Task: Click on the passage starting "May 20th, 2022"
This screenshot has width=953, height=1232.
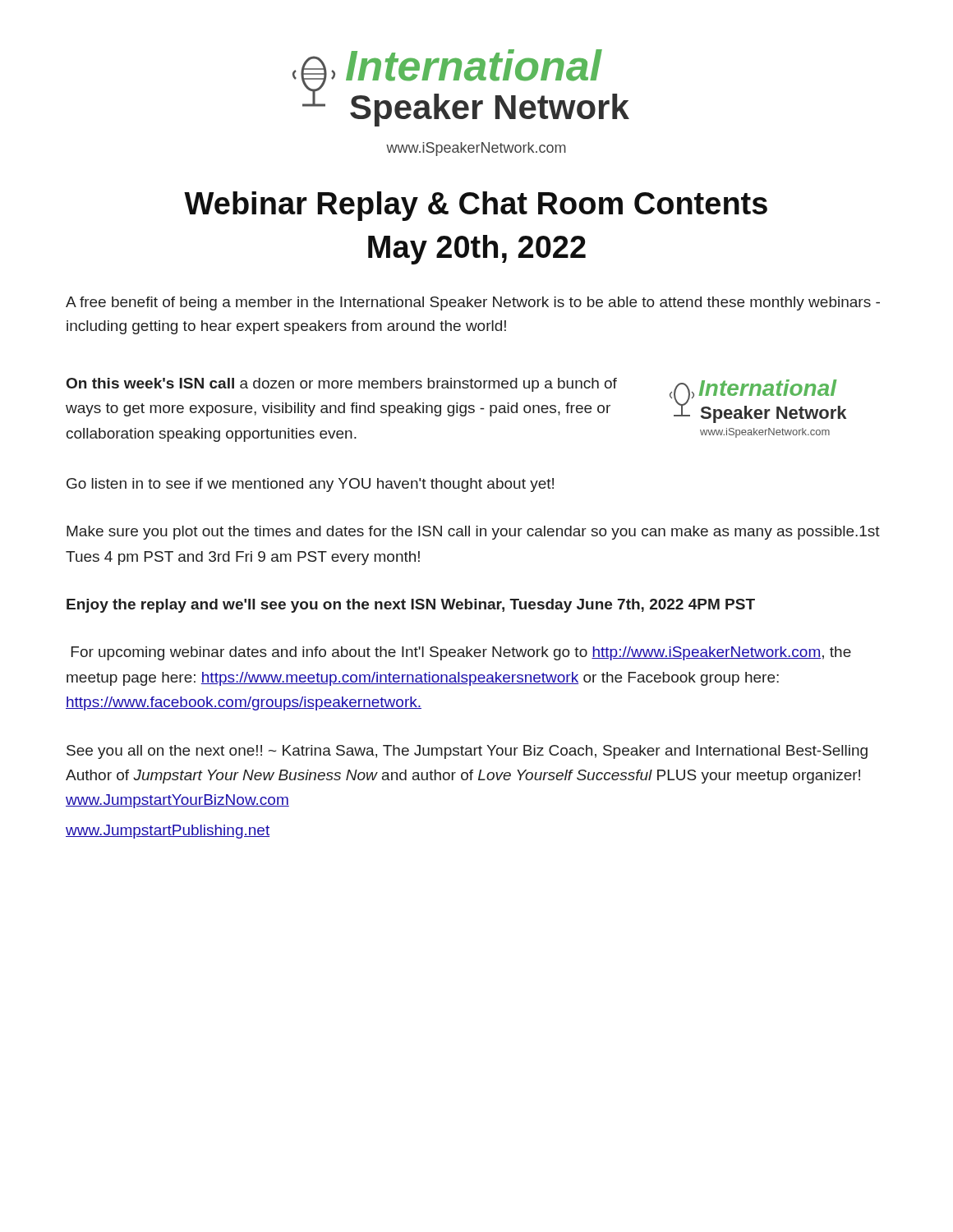Action: point(476,247)
